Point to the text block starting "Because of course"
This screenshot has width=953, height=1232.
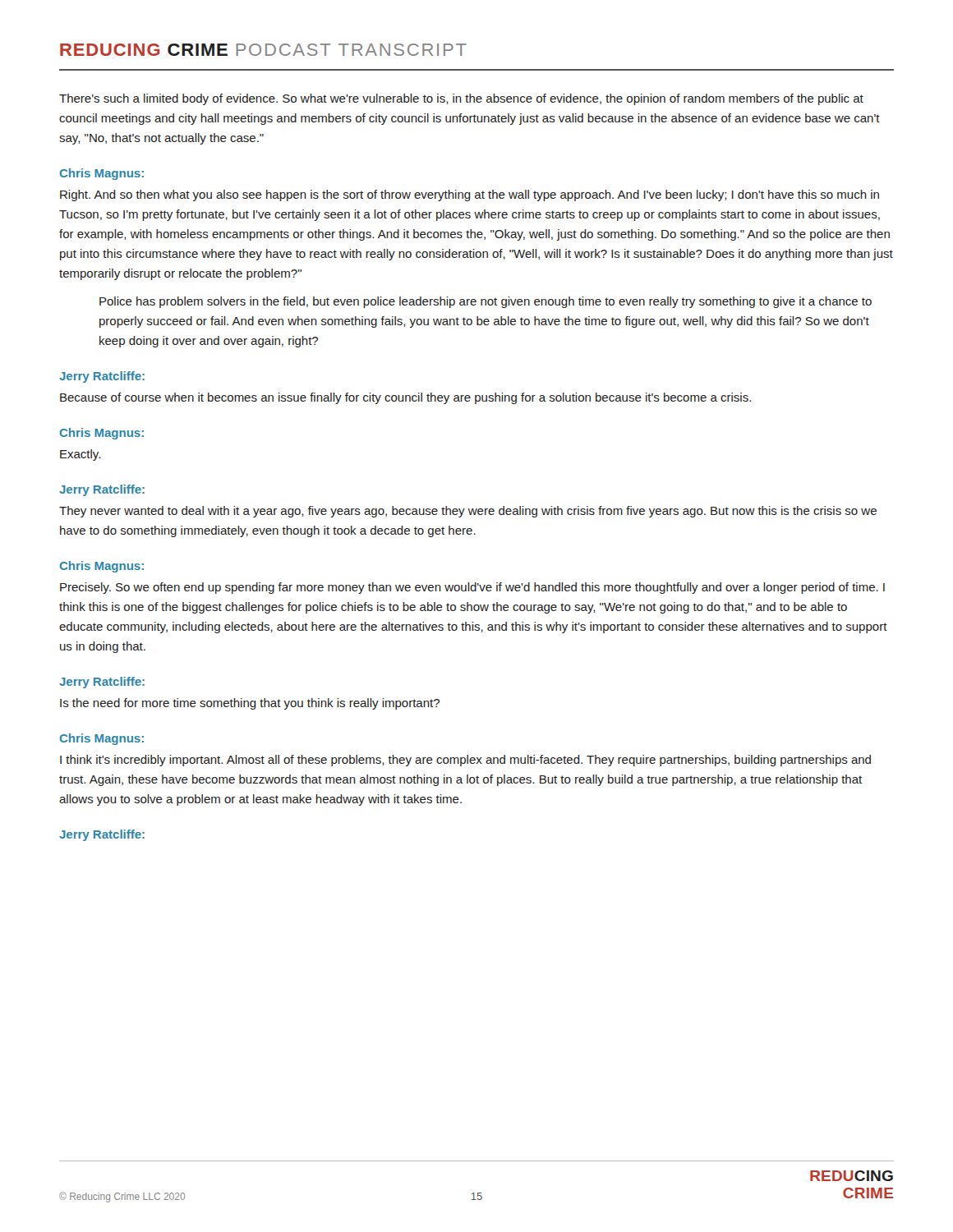click(406, 397)
